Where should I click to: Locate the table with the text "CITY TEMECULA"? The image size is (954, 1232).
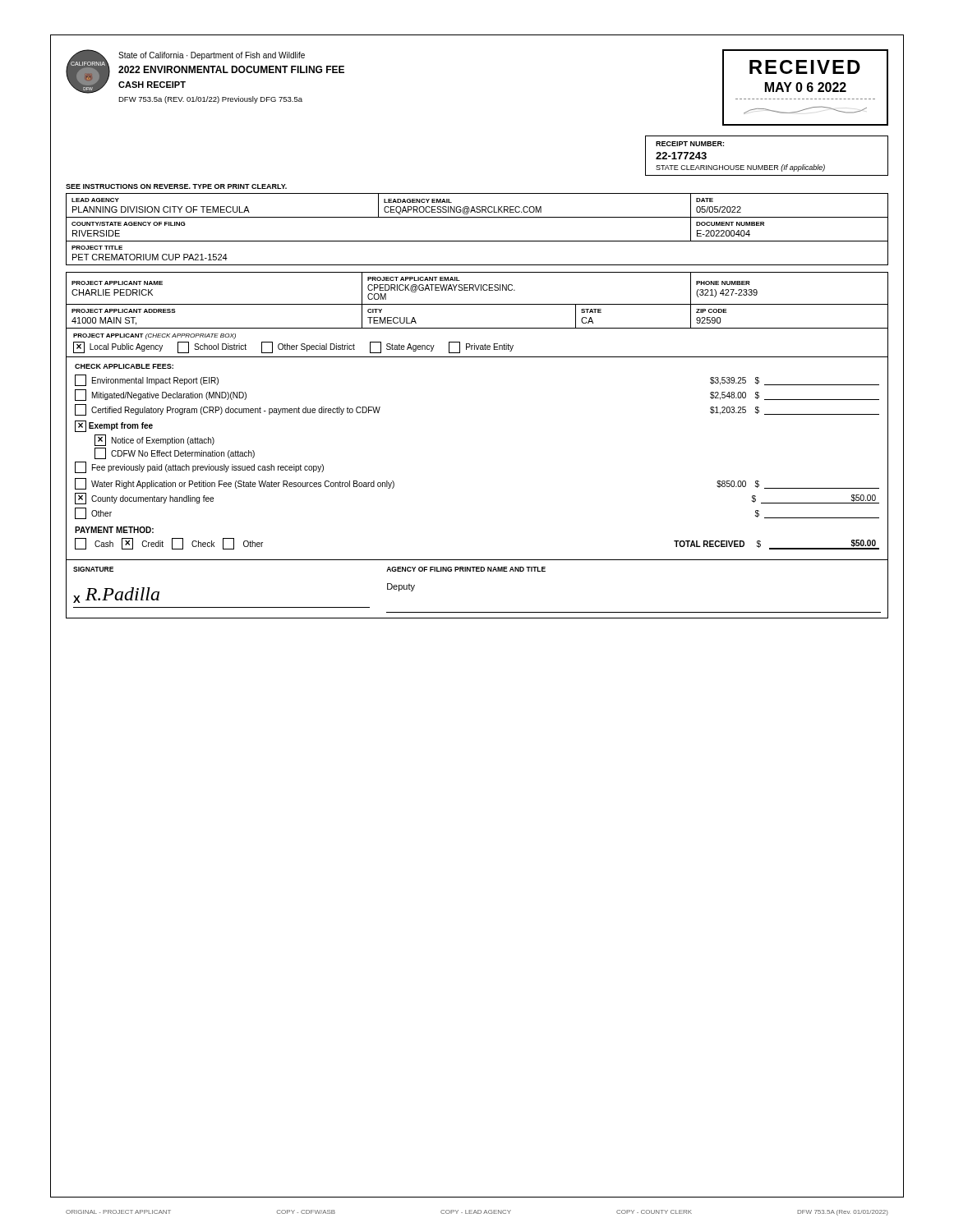click(x=477, y=317)
